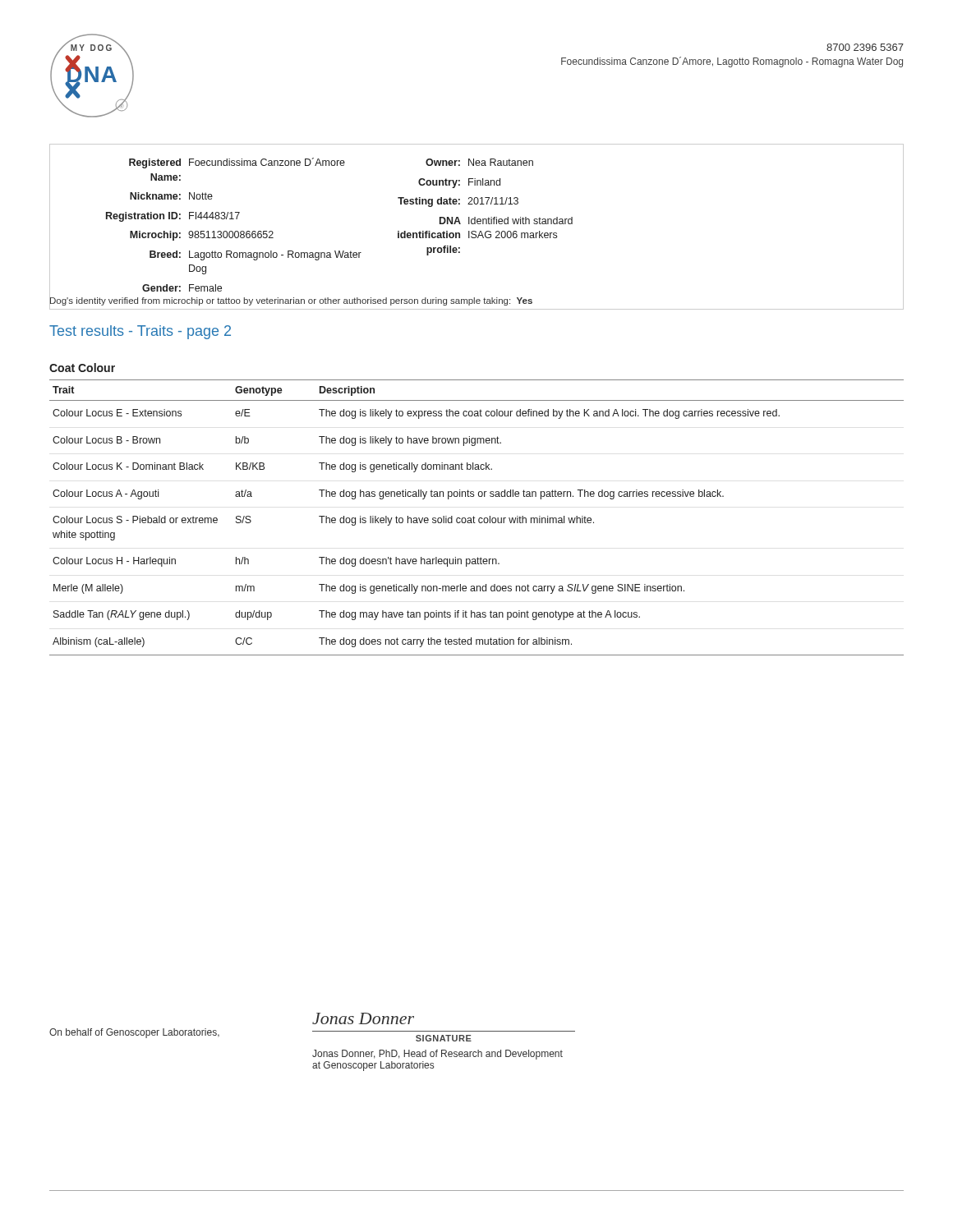
Task: Find the logo
Action: point(94,79)
